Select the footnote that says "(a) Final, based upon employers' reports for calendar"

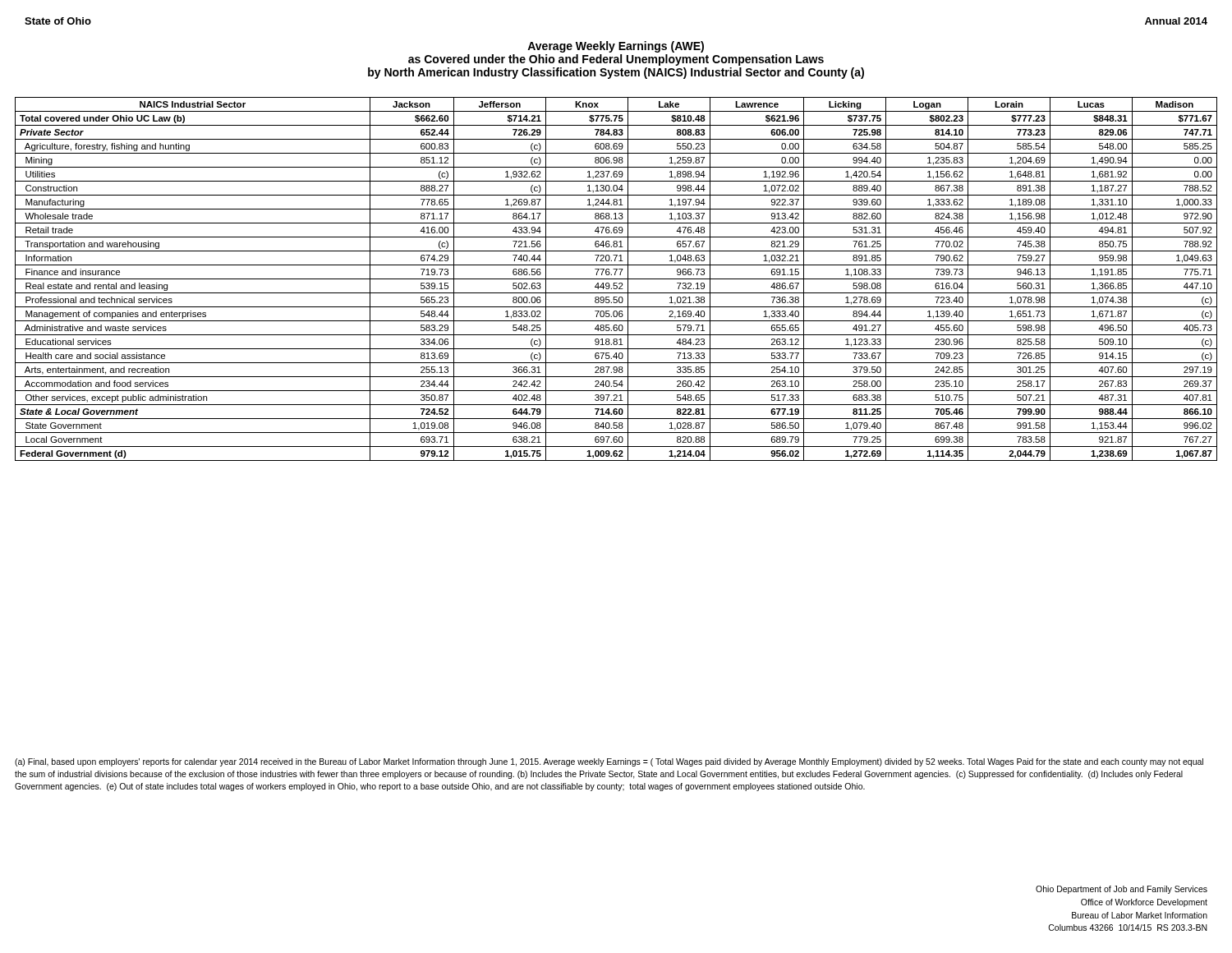point(609,774)
